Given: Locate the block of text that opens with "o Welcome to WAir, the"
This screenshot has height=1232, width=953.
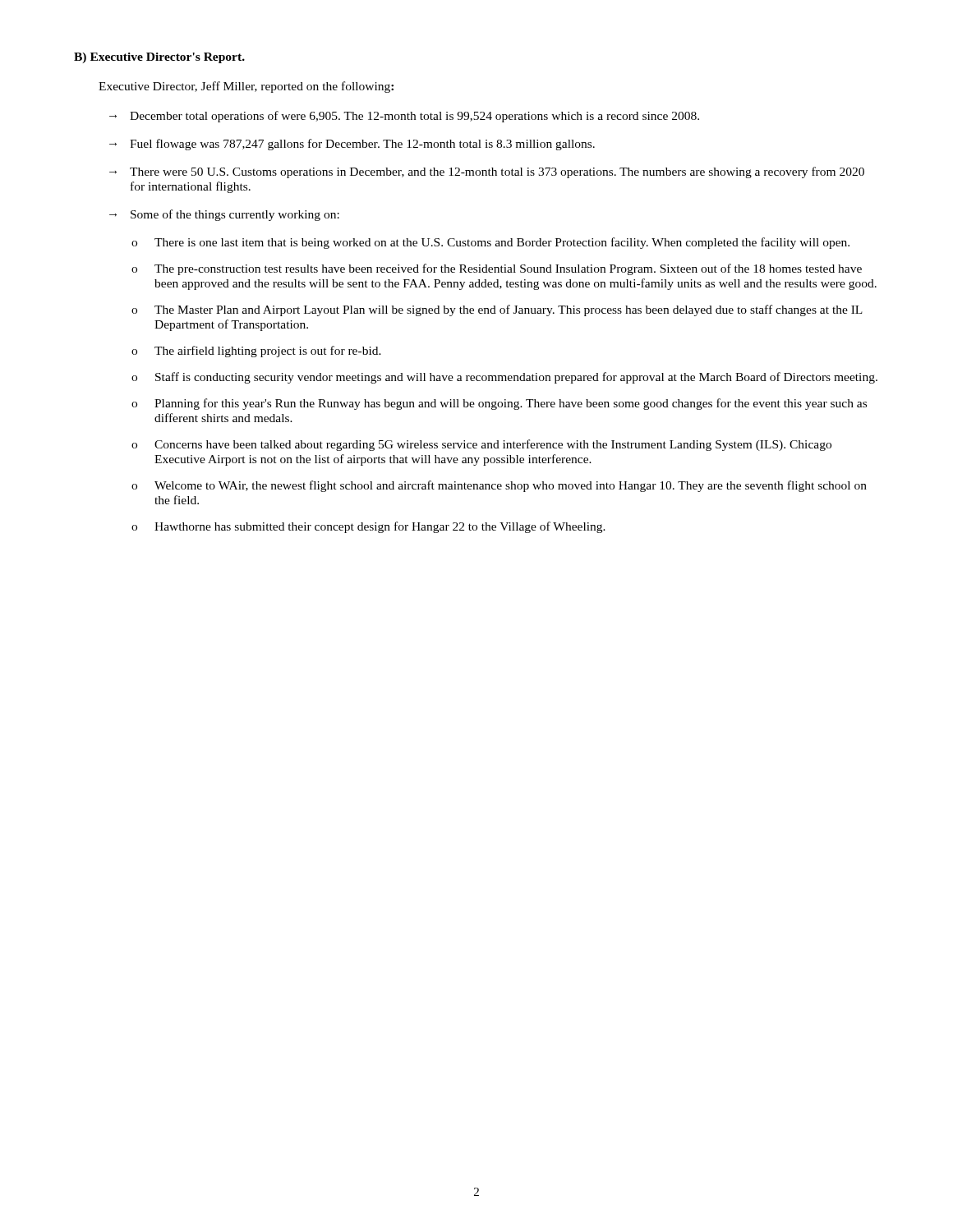Looking at the screenshot, I should coord(505,493).
